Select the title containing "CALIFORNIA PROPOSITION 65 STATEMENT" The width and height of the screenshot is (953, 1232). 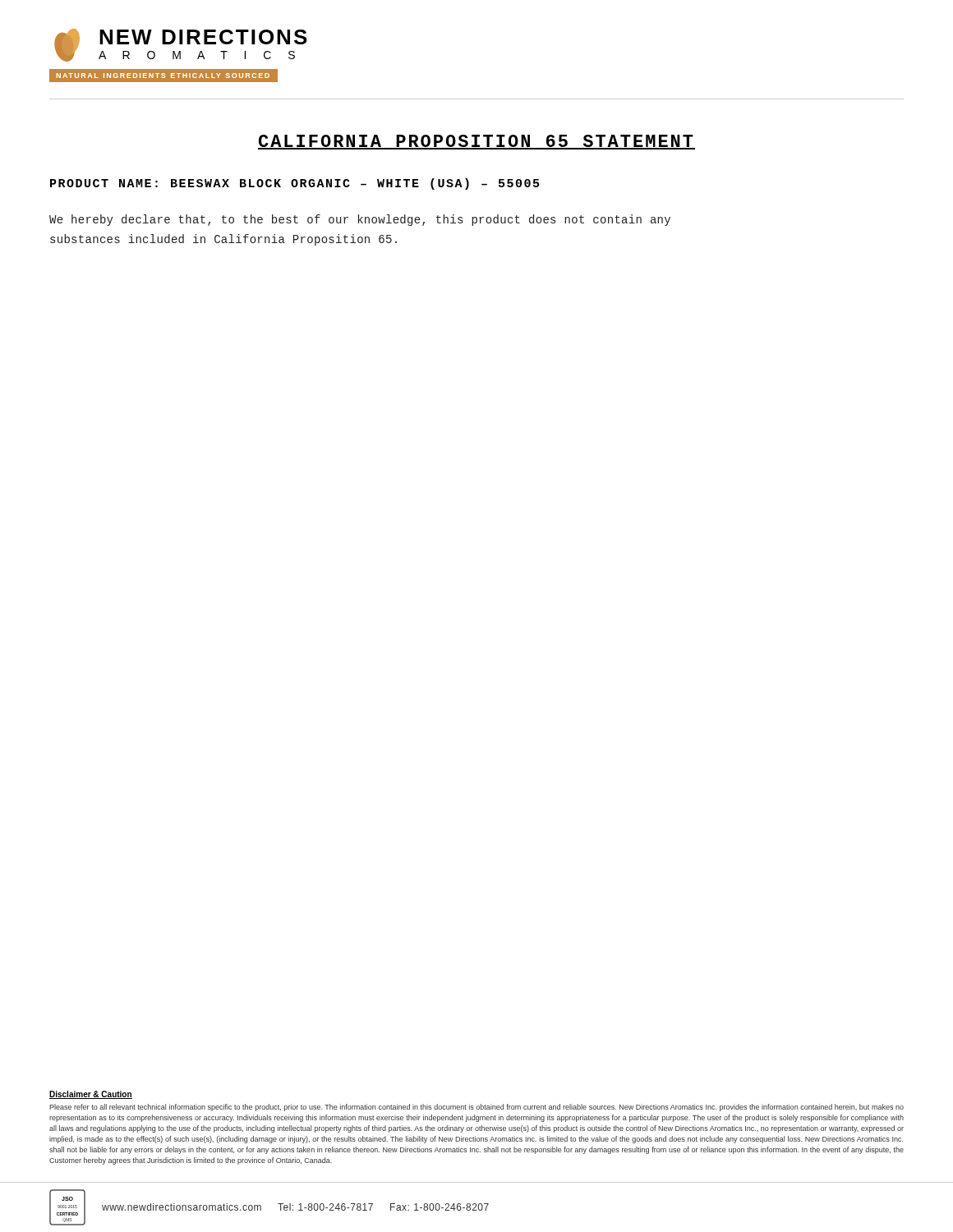tap(476, 142)
